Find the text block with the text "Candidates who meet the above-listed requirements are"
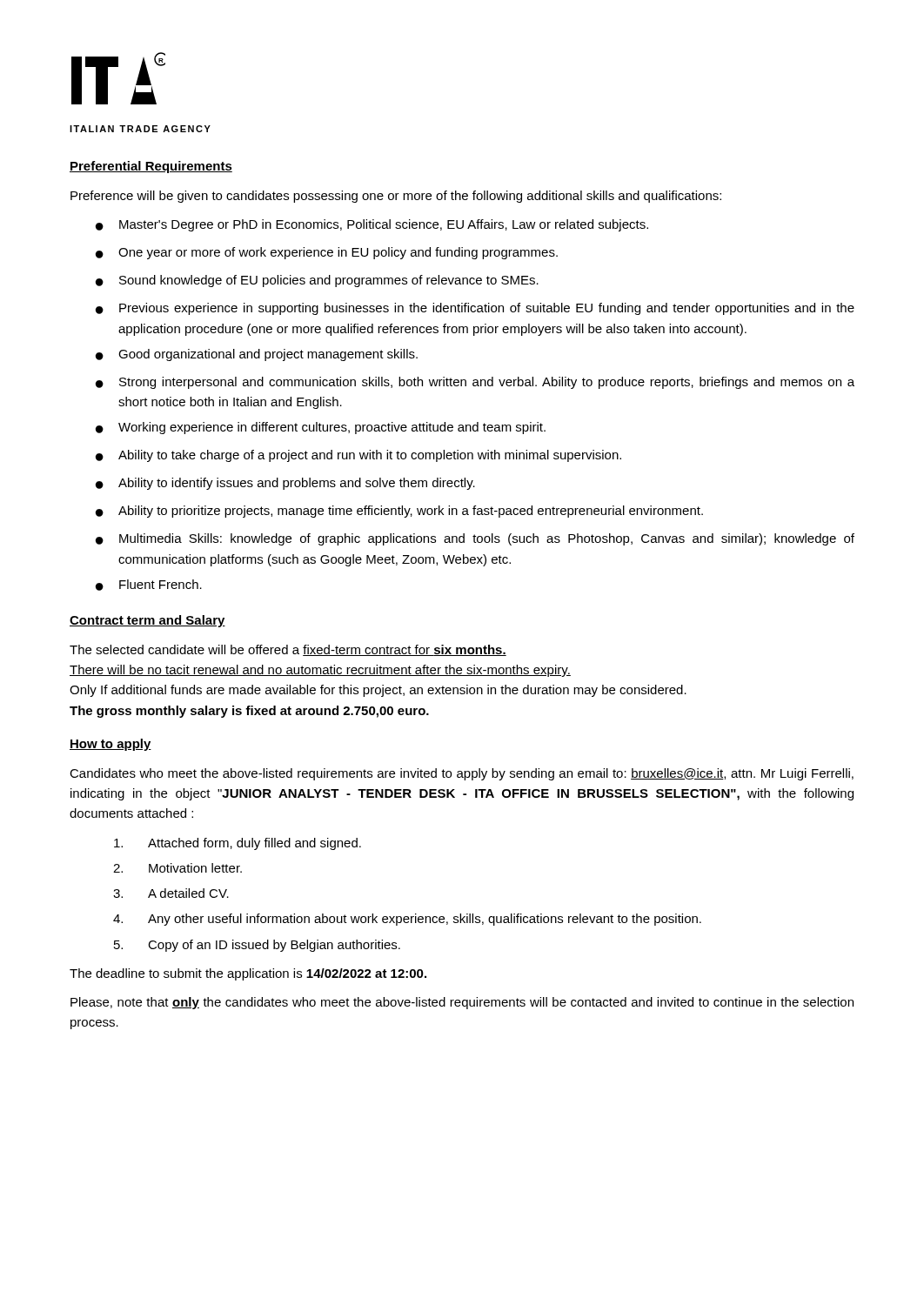This screenshot has width=924, height=1305. (x=462, y=793)
